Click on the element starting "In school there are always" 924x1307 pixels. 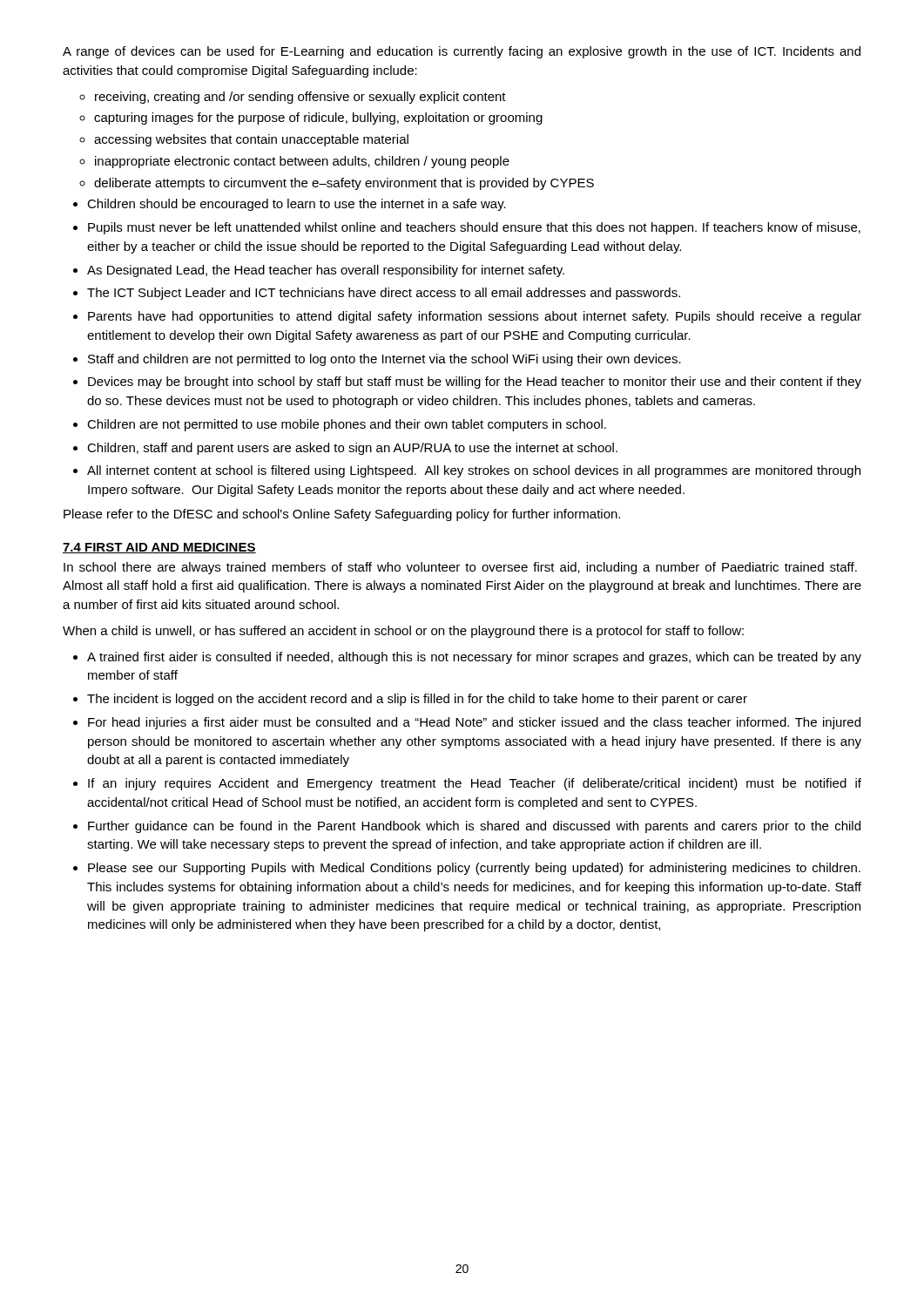pyautogui.click(x=462, y=586)
